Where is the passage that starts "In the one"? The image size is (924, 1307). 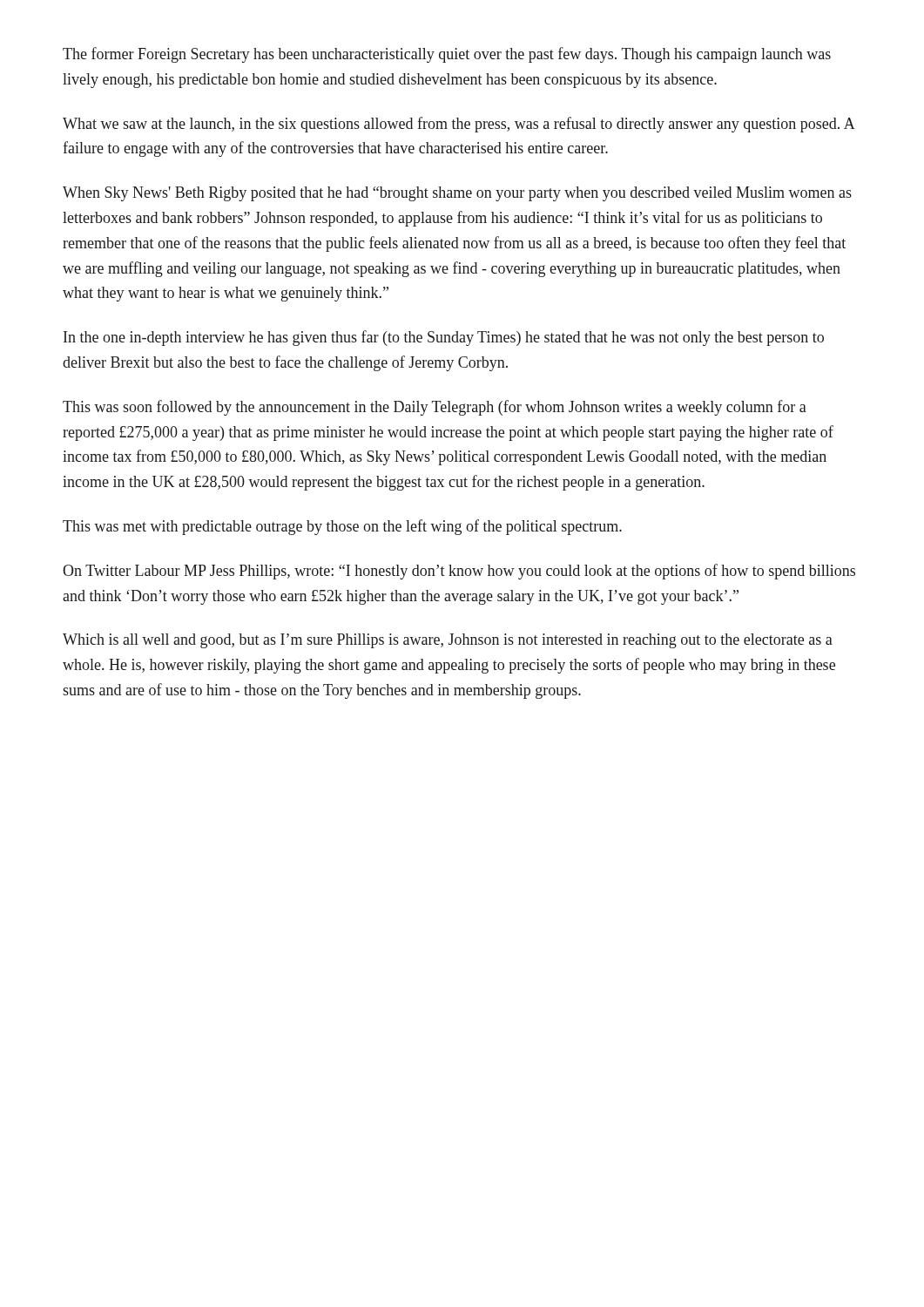click(x=444, y=350)
